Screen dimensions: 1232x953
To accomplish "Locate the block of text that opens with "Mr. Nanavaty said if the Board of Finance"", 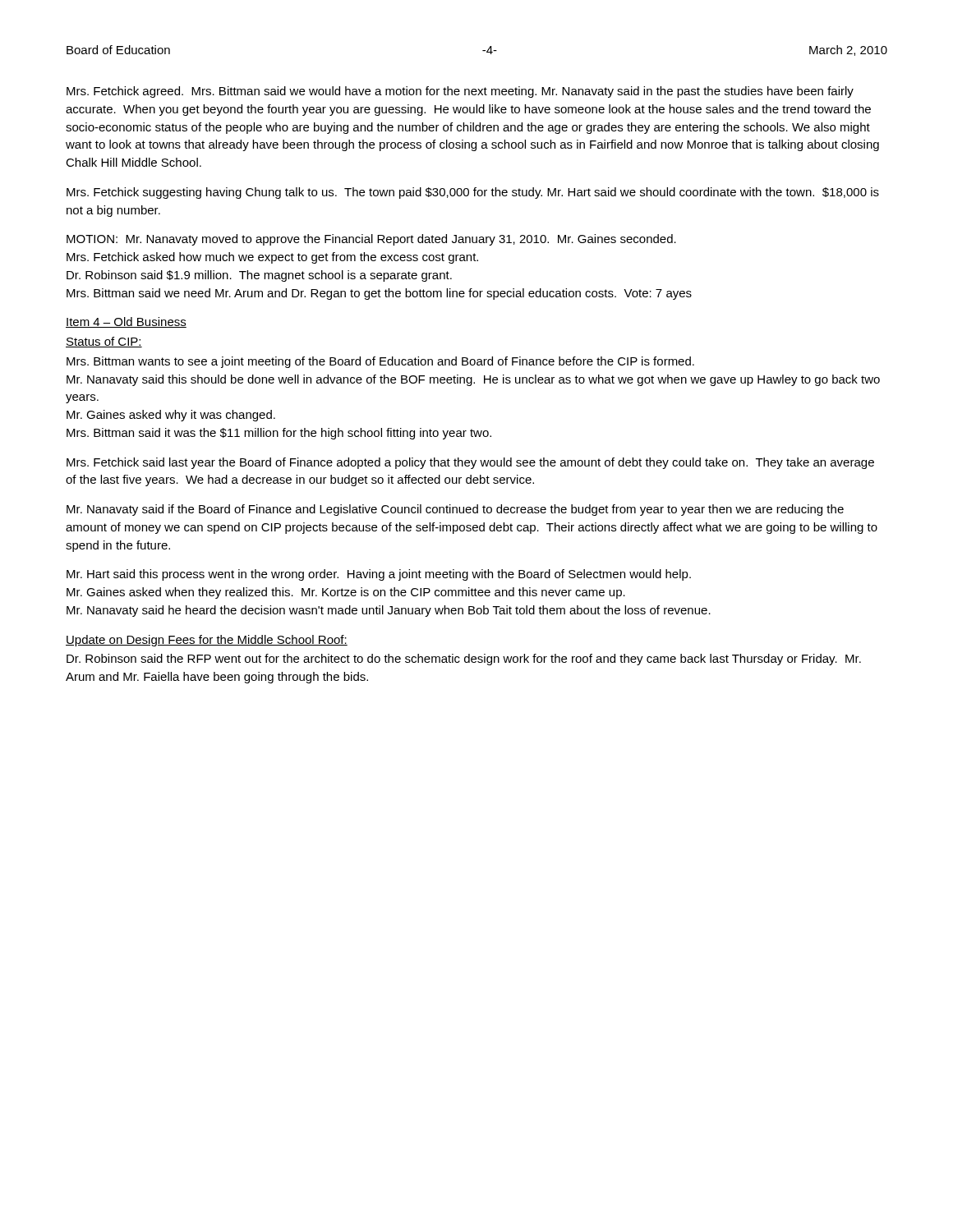I will click(x=472, y=527).
